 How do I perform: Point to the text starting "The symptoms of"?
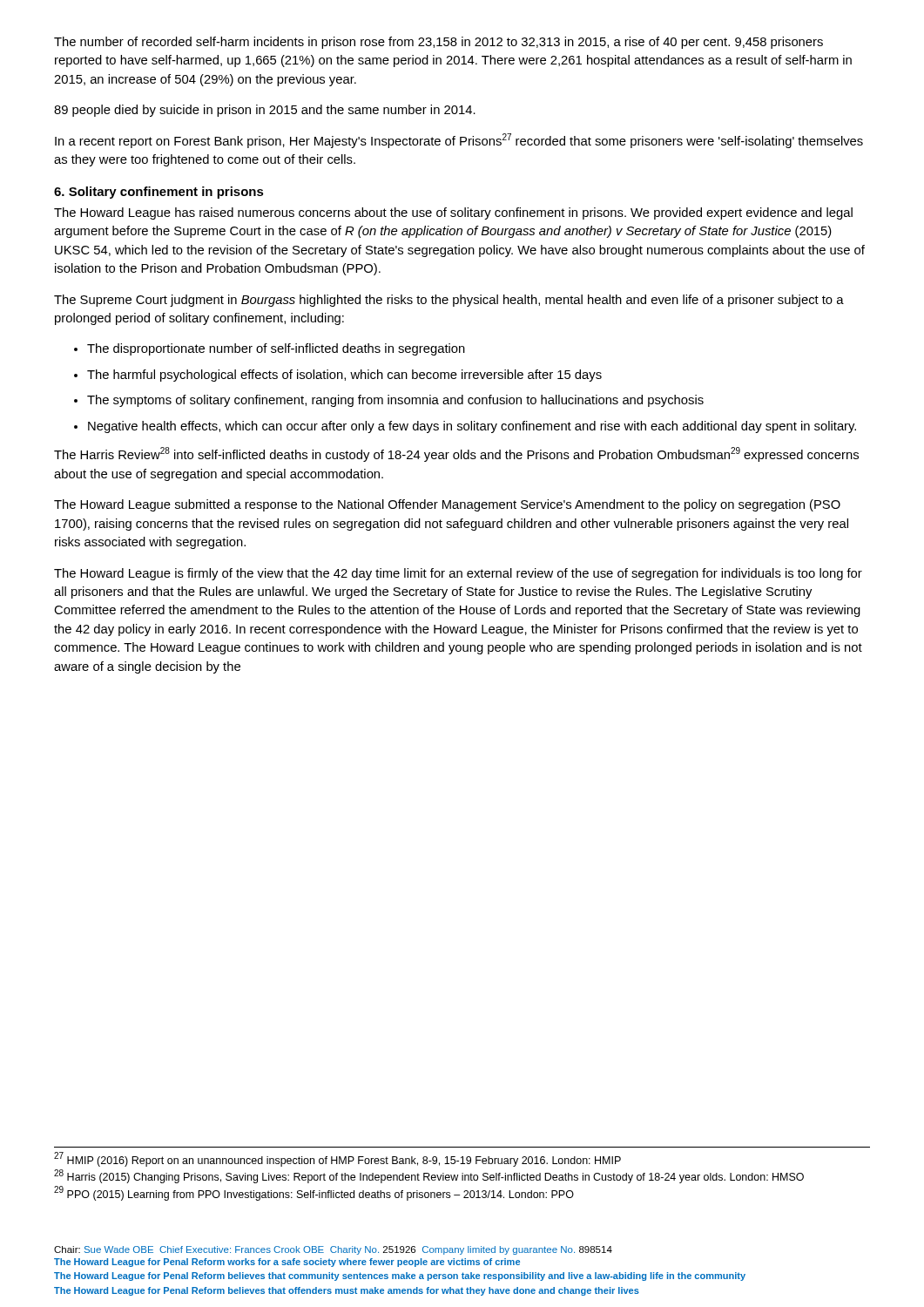tap(395, 400)
